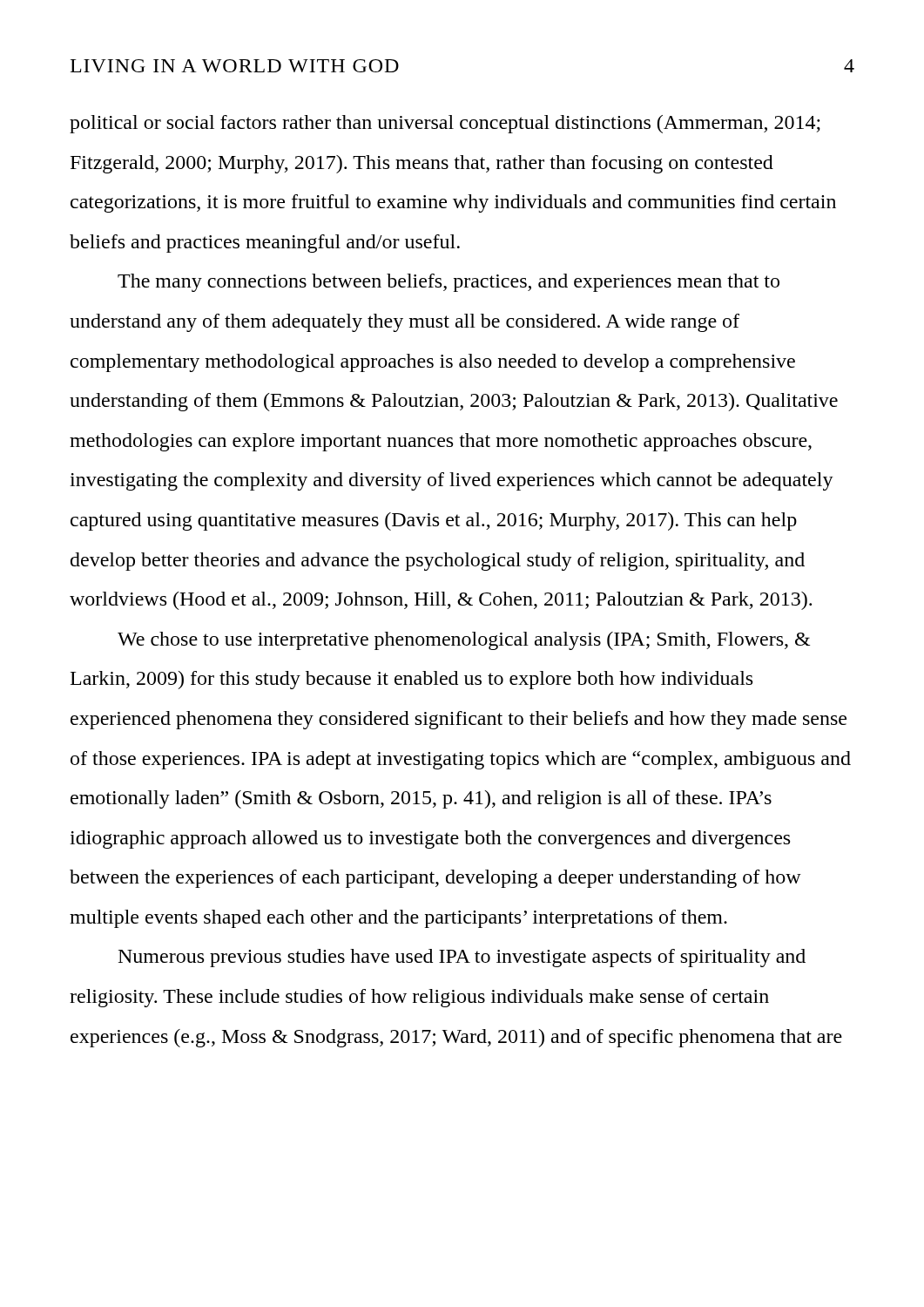
Task: Find the text block that says "The many connections between beliefs, practices, and"
Action: 462,440
